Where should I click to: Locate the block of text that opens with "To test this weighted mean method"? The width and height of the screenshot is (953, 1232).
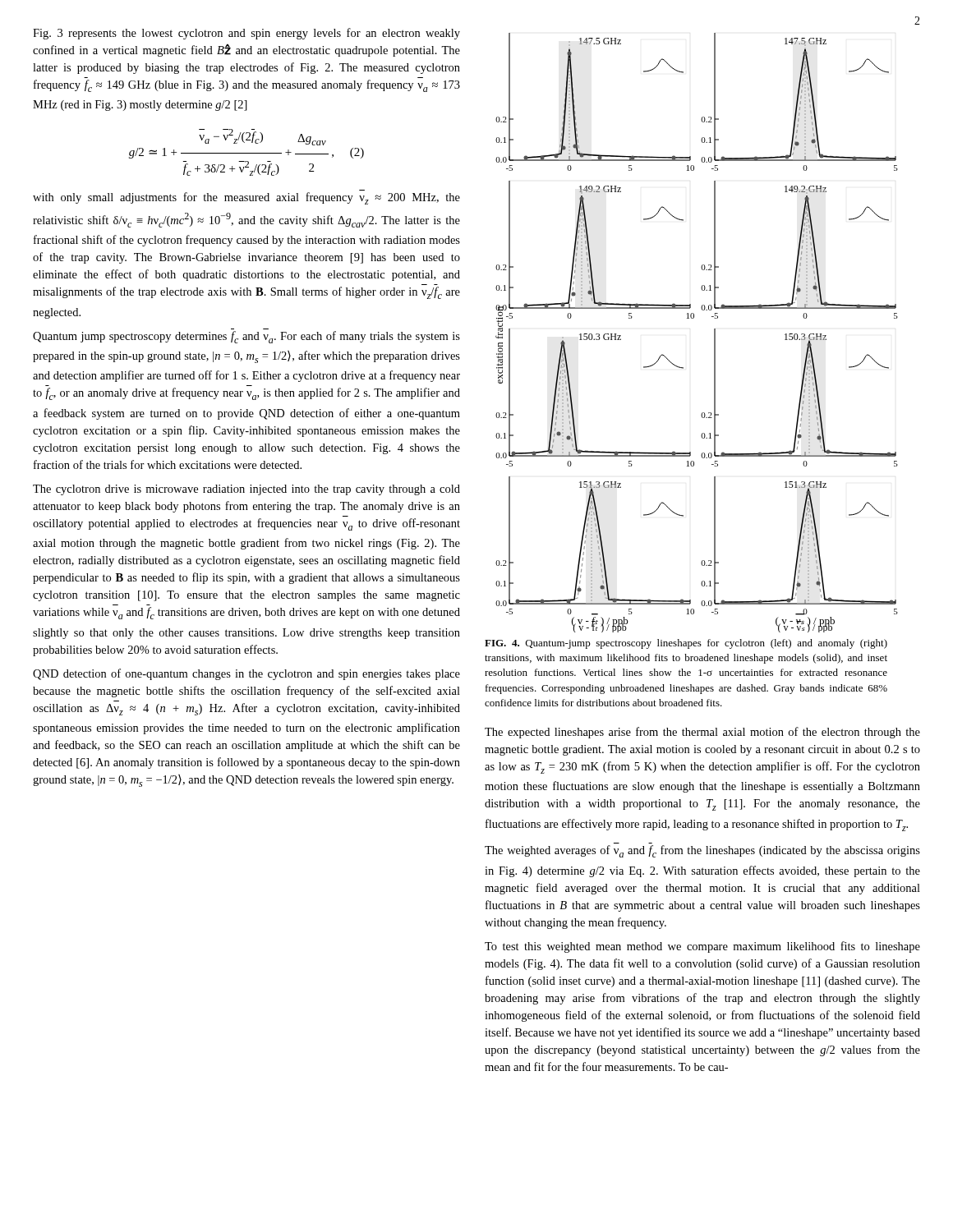coord(702,1007)
